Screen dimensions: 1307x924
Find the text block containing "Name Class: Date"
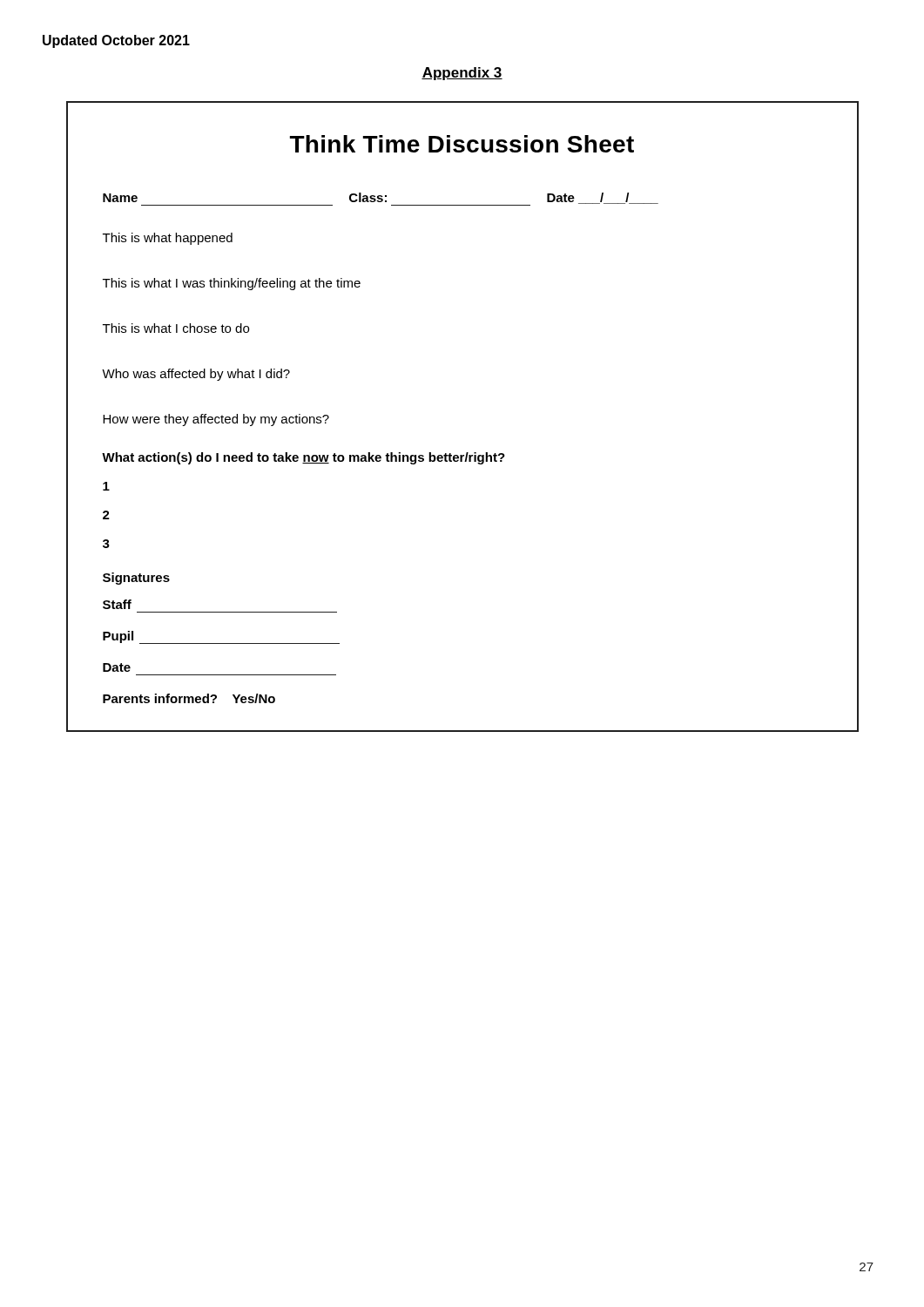[x=380, y=198]
